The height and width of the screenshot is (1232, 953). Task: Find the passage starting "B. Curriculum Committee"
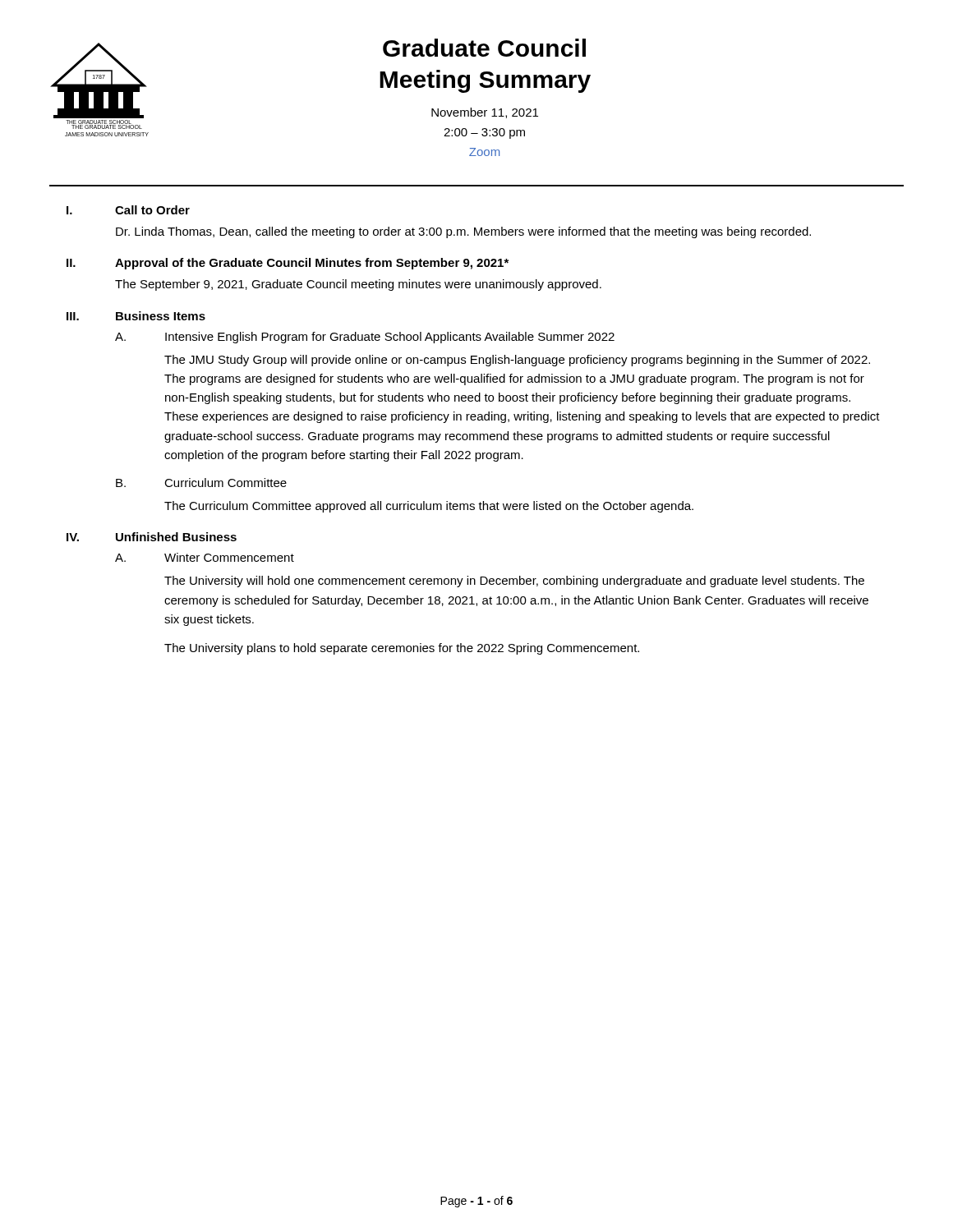tap(201, 483)
